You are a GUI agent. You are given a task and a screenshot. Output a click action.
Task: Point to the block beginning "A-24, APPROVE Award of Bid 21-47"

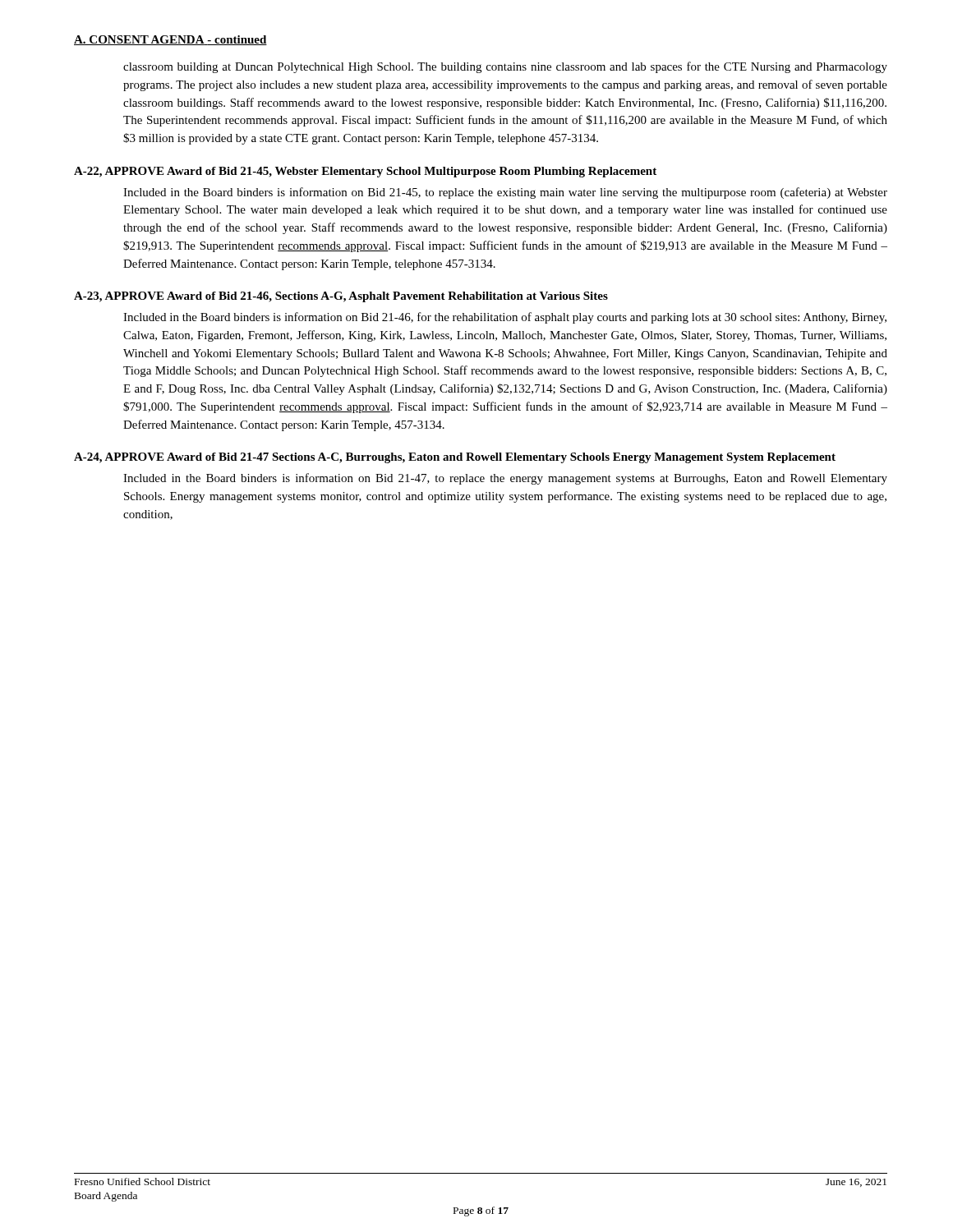coord(481,486)
